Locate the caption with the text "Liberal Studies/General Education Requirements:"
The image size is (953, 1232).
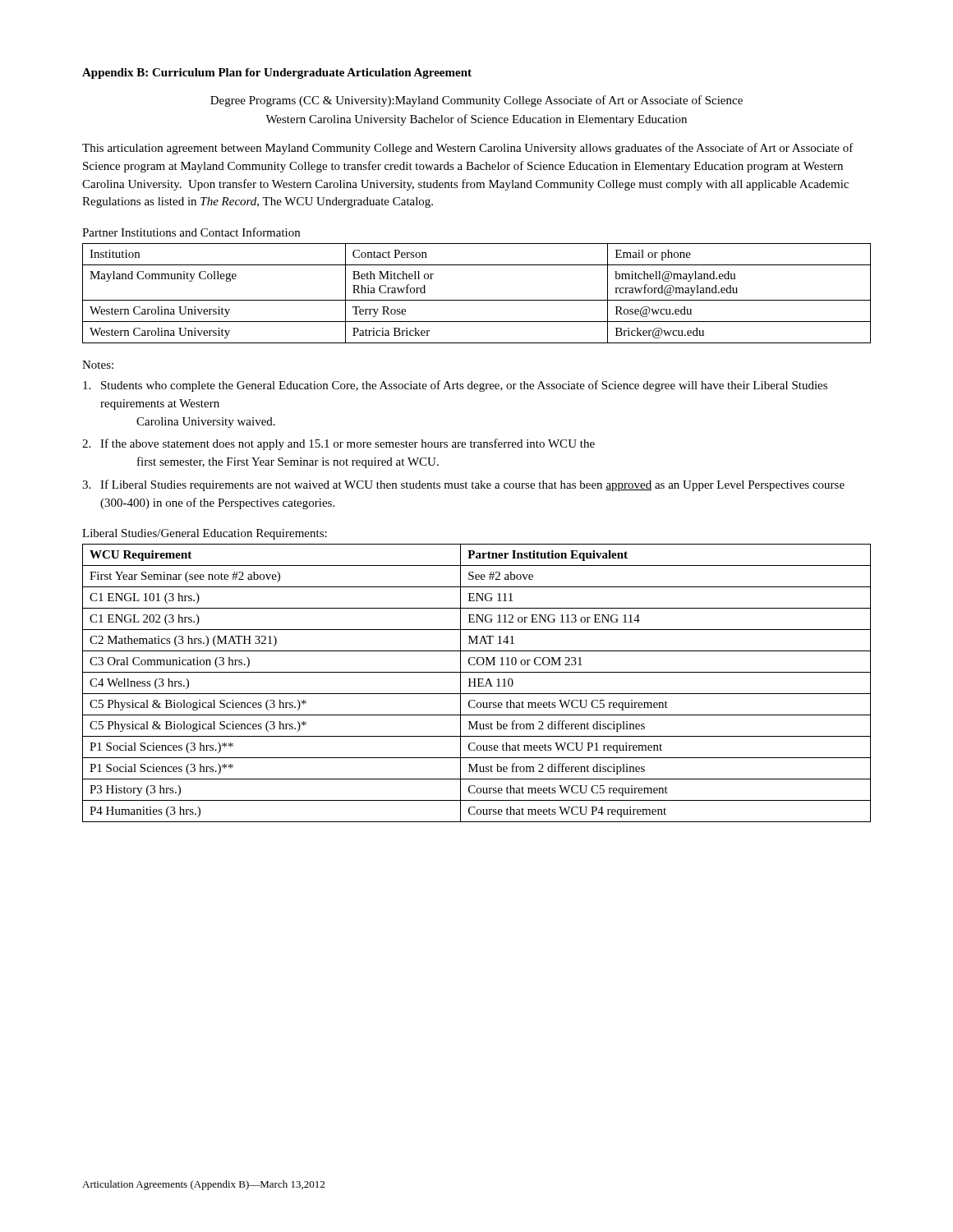coord(205,533)
